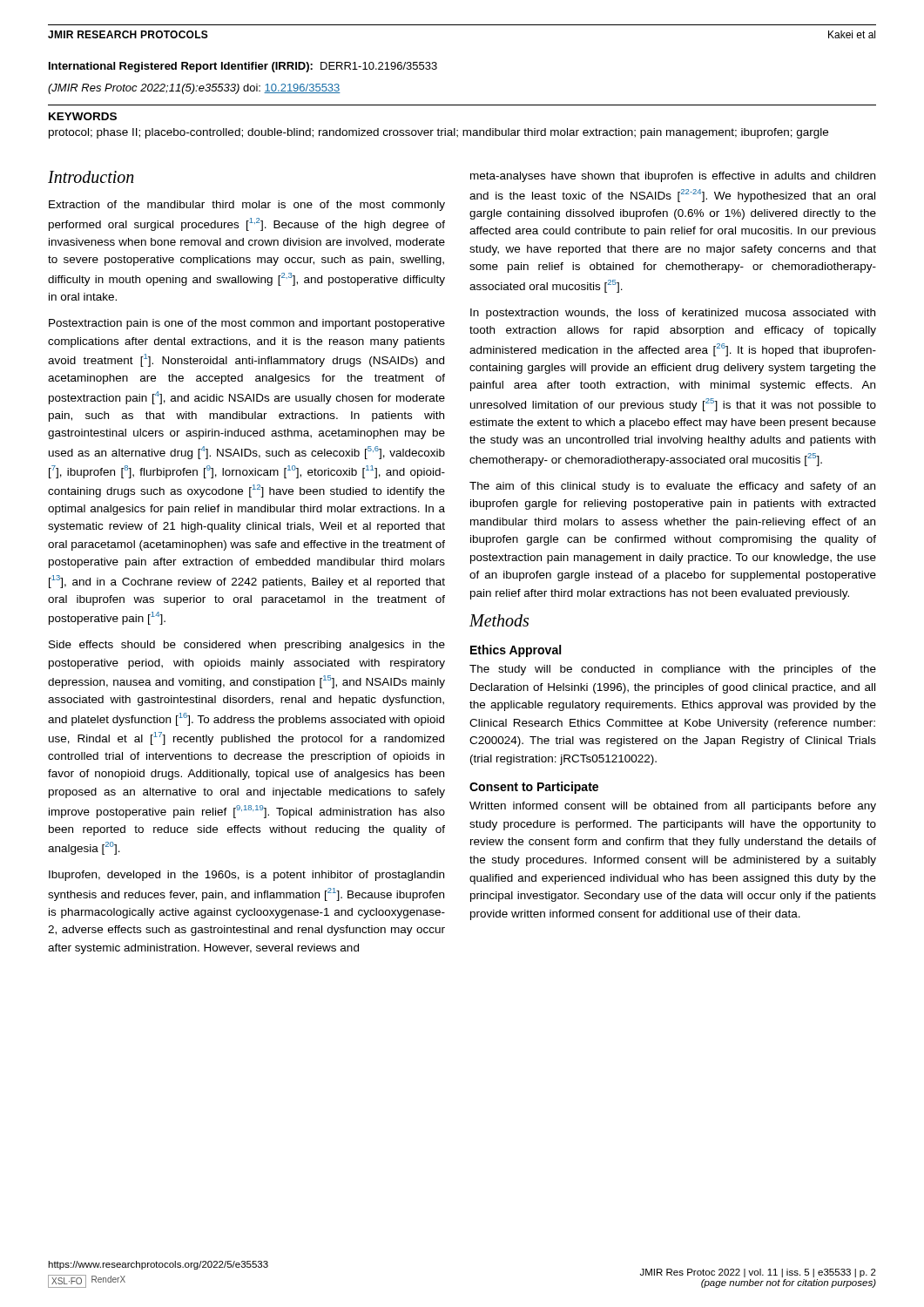Image resolution: width=924 pixels, height=1307 pixels.
Task: Point to the text starting "The aim of this"
Action: click(x=673, y=539)
